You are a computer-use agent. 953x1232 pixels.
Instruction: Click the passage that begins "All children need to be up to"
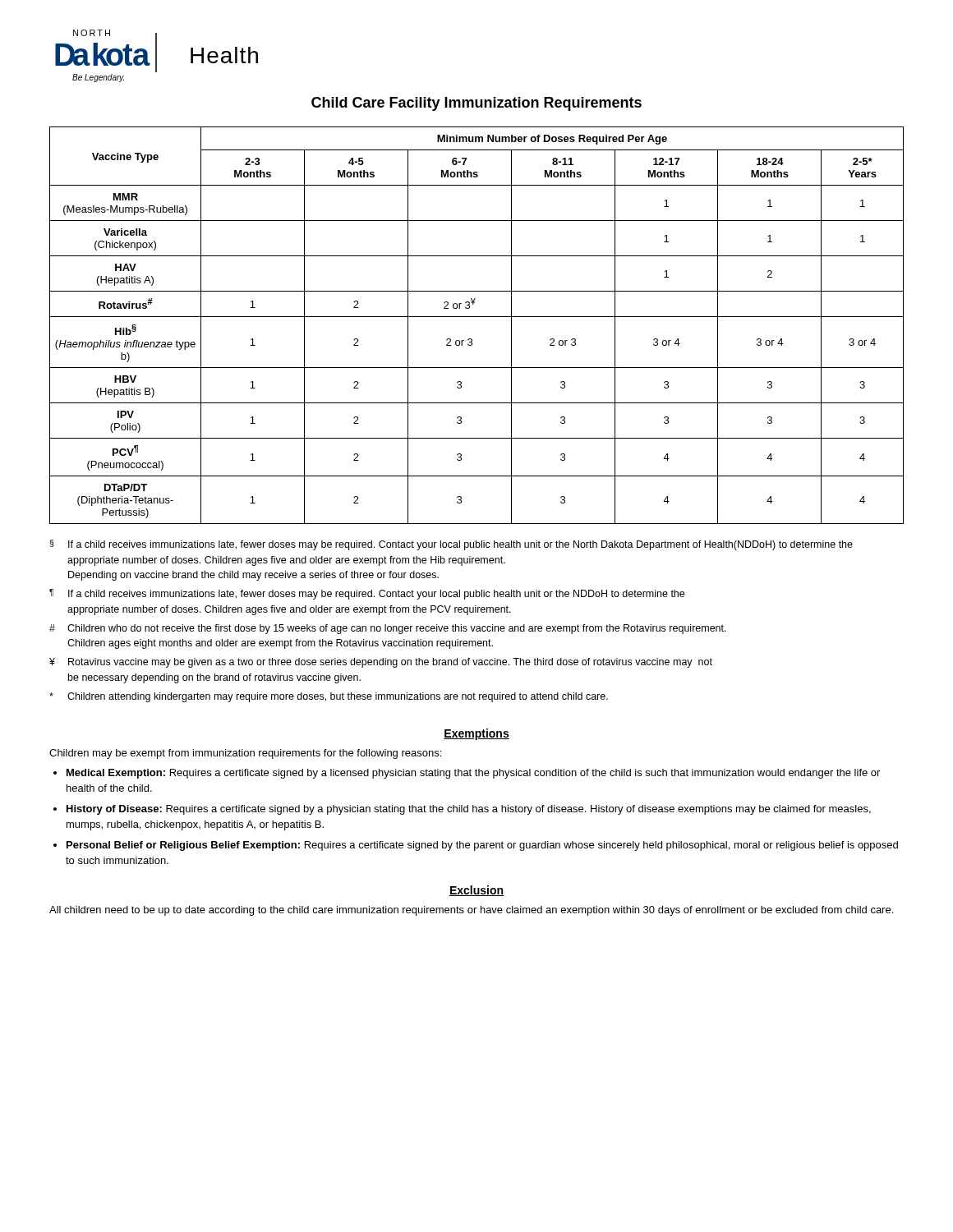472,909
